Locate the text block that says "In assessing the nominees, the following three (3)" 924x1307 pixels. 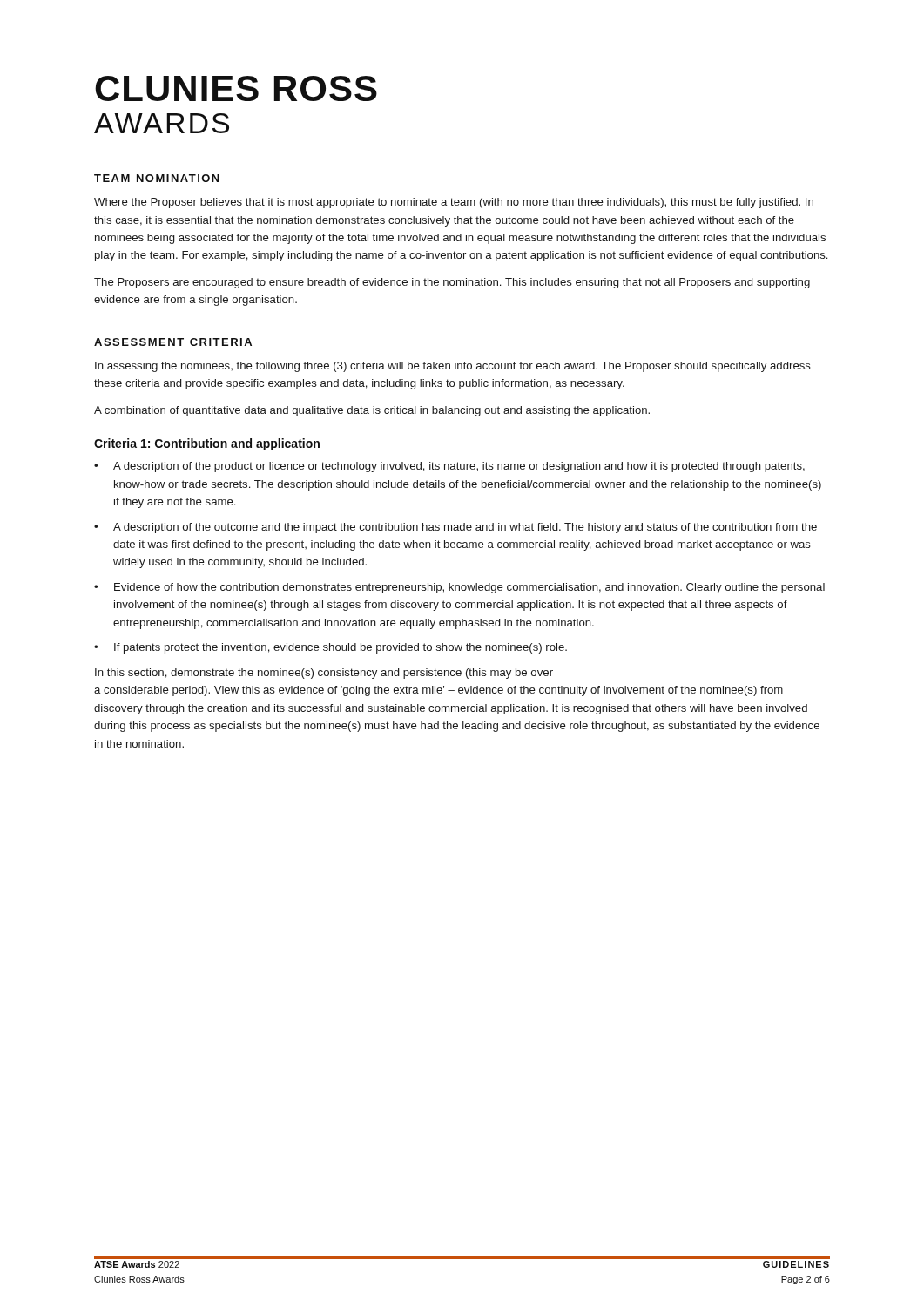[452, 374]
